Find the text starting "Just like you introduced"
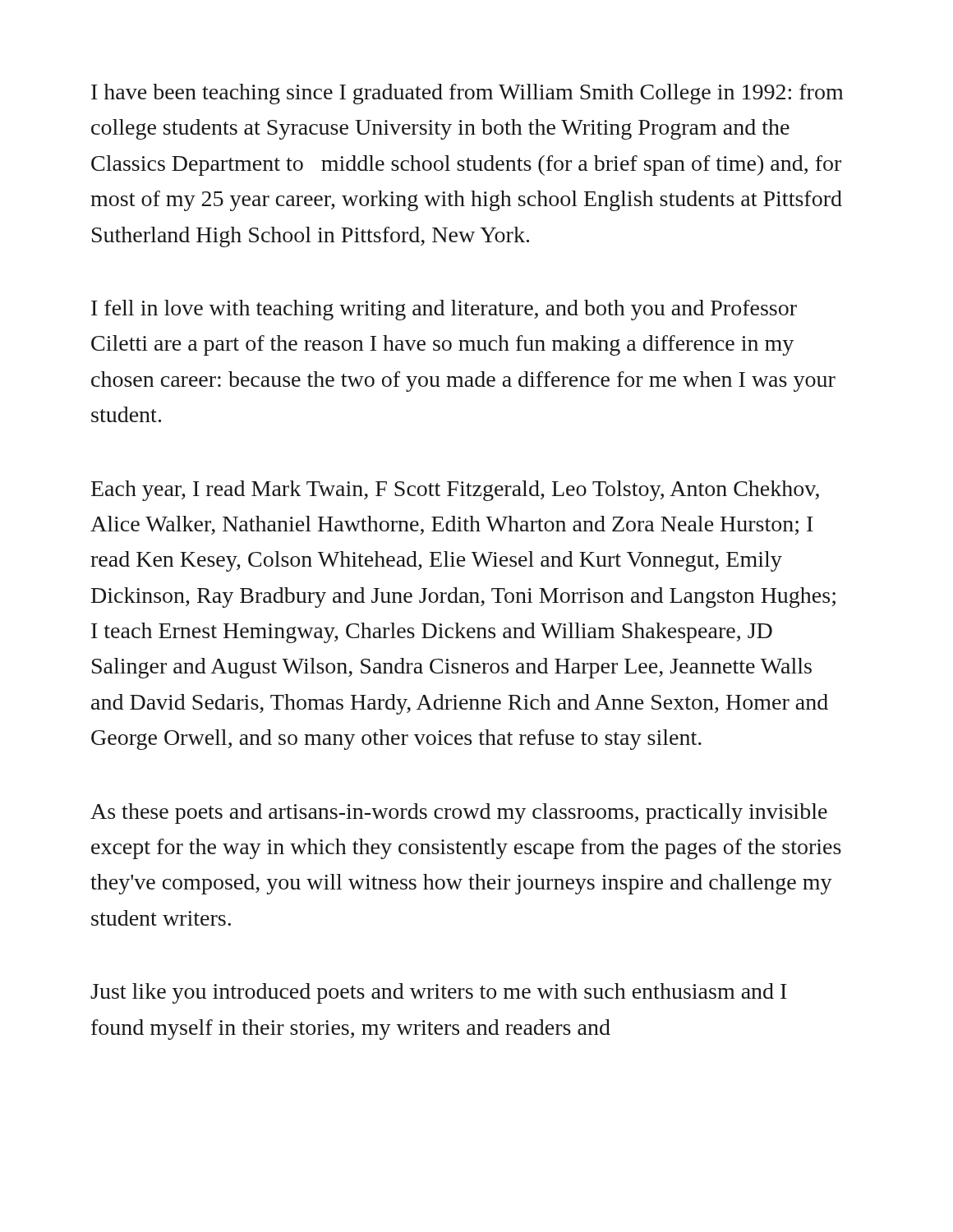 point(439,1009)
